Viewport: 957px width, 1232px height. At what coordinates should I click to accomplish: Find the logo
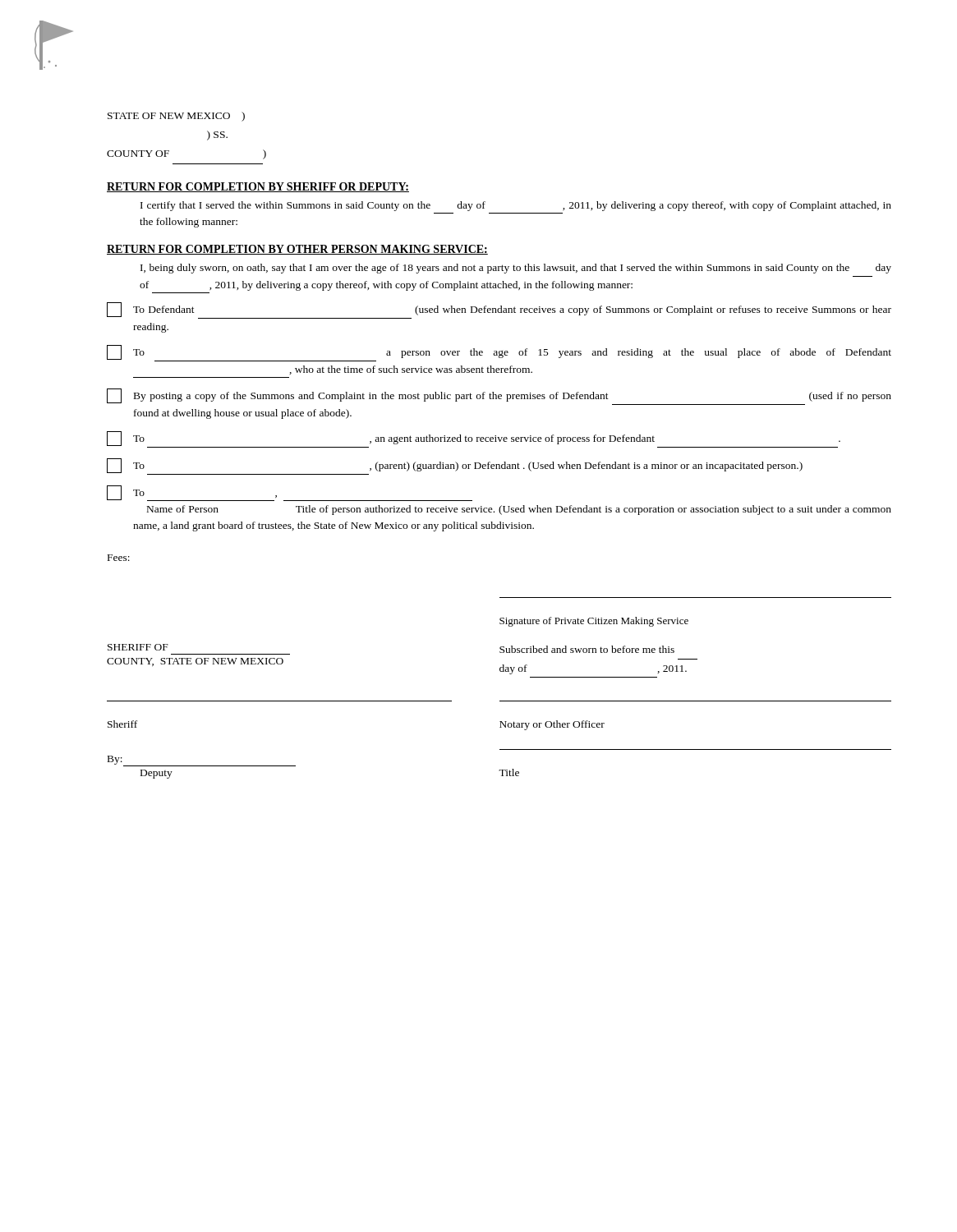click(x=62, y=49)
